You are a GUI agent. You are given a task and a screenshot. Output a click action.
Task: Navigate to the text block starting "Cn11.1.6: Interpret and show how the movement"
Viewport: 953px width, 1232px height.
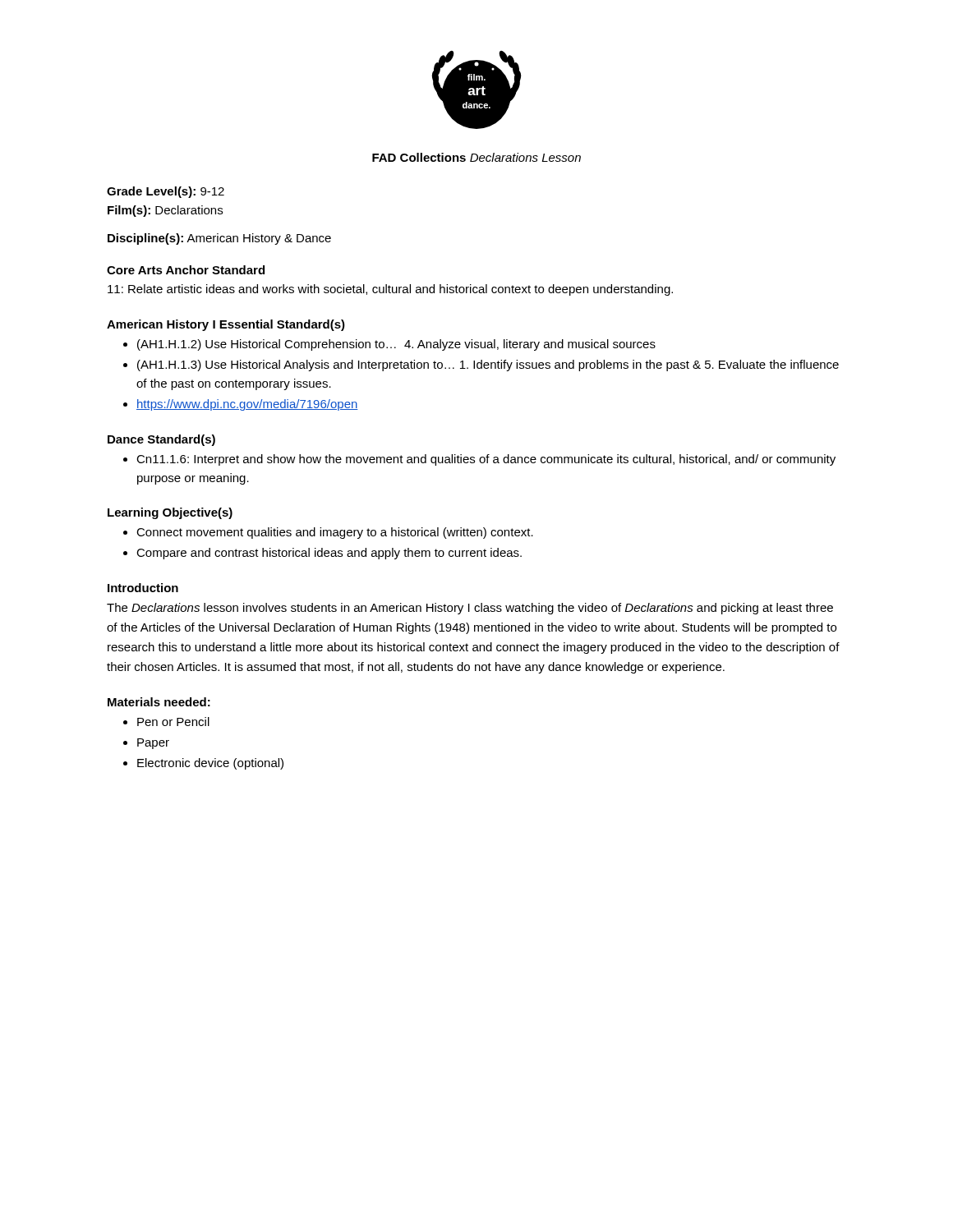(486, 468)
